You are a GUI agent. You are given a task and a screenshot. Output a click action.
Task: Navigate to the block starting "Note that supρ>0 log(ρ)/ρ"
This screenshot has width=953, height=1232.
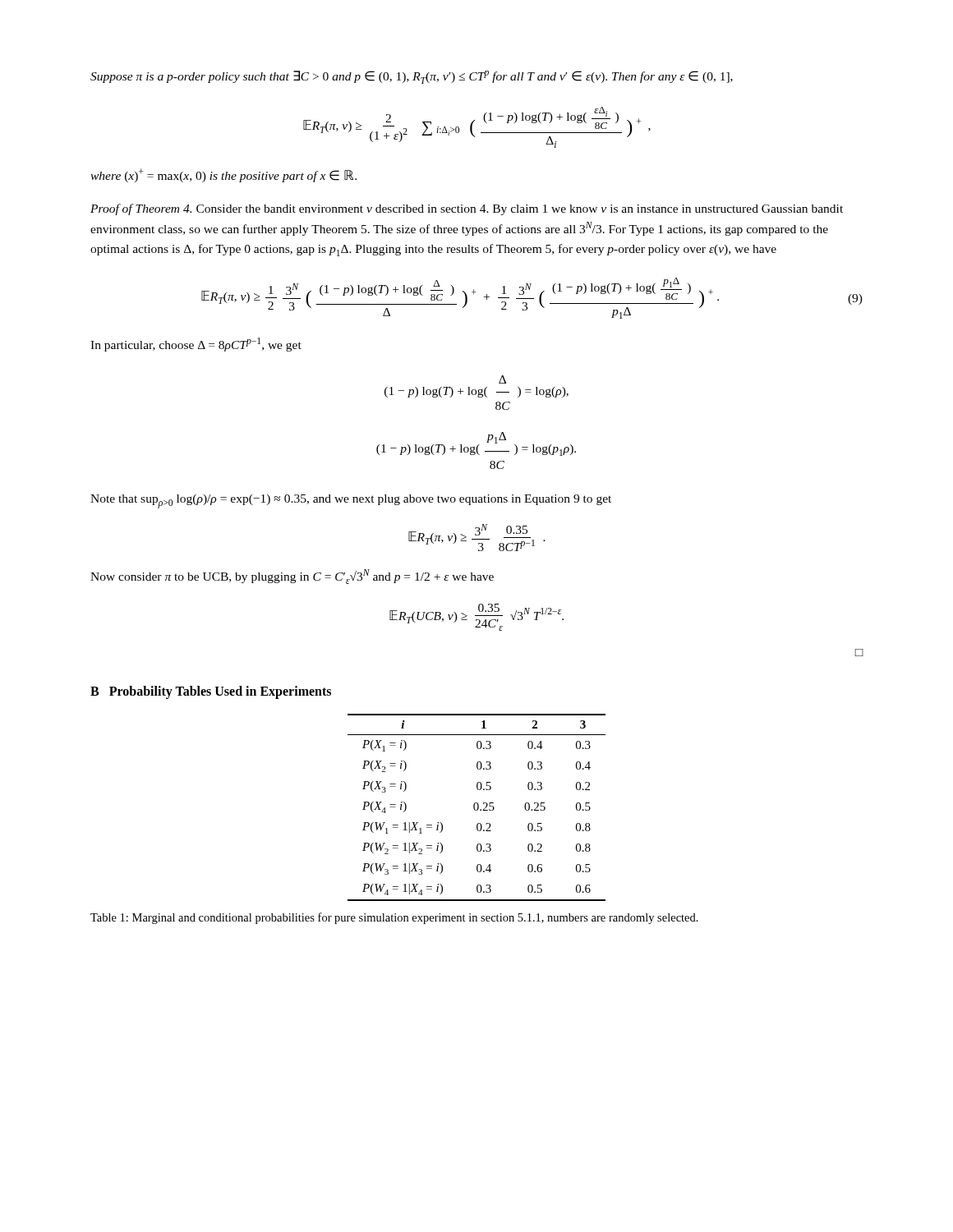tap(351, 500)
